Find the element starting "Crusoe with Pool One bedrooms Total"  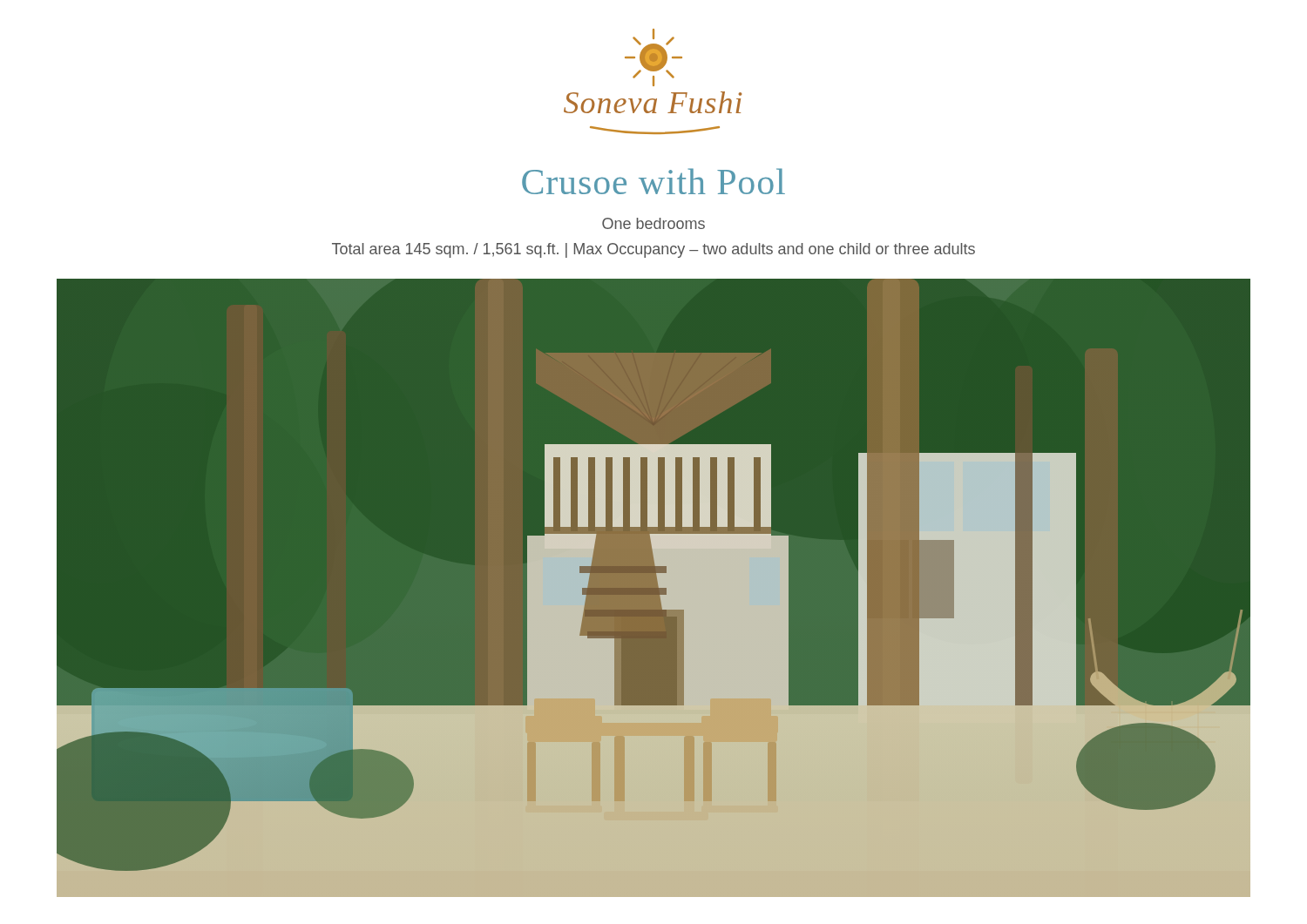(654, 211)
